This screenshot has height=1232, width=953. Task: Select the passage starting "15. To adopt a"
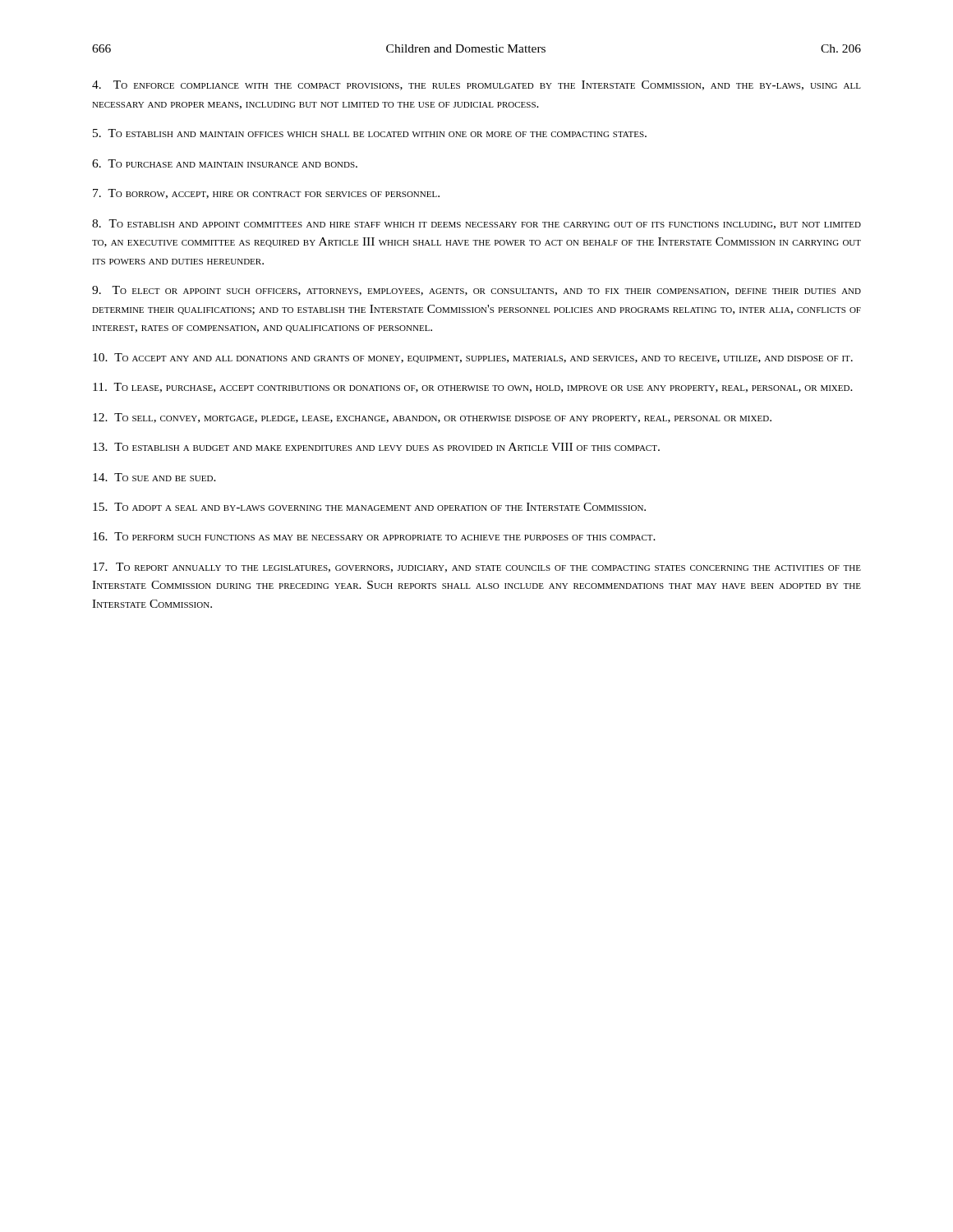369,506
